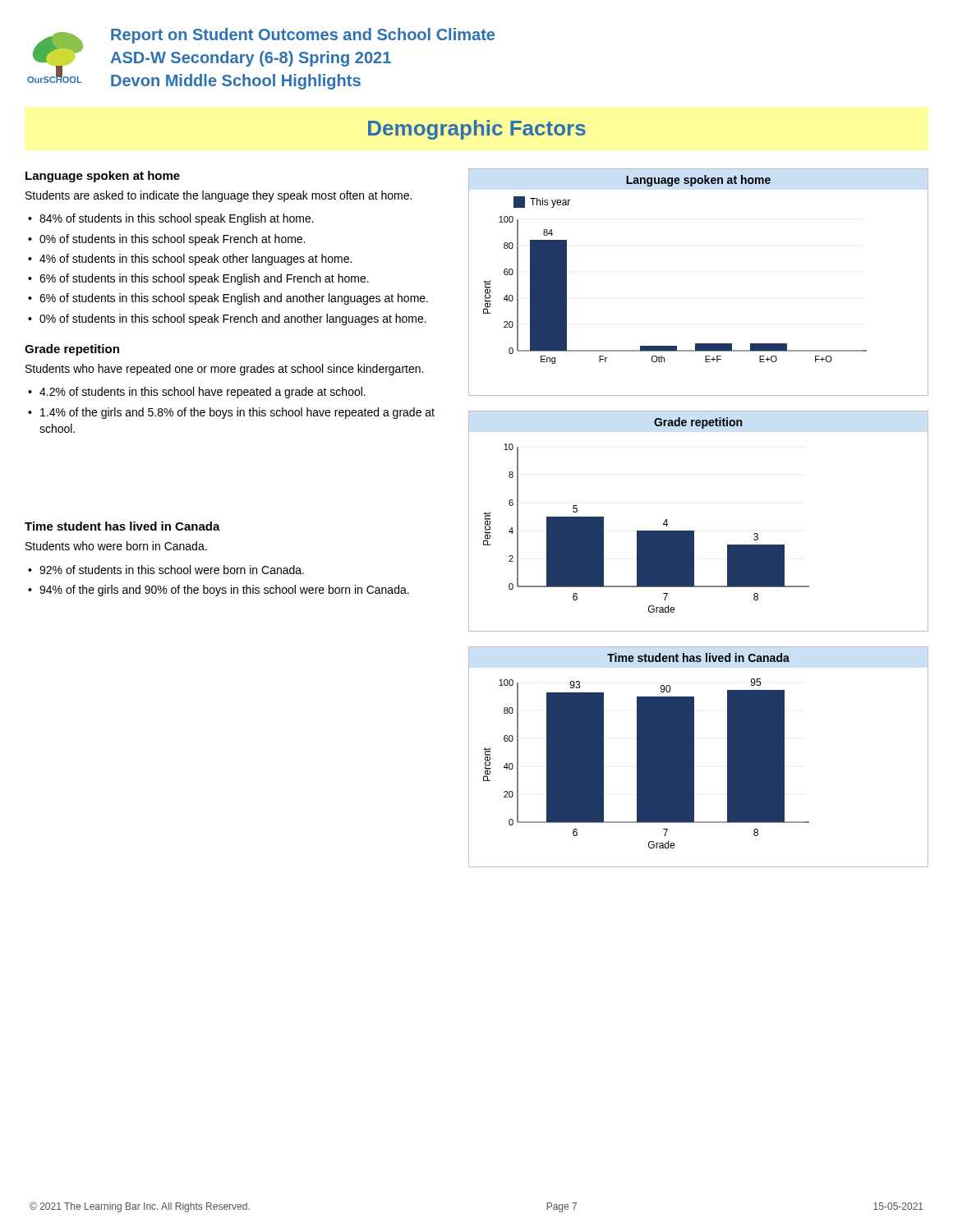Click the passage that begins "Students who were born"
This screenshot has width=953, height=1232.
click(116, 546)
